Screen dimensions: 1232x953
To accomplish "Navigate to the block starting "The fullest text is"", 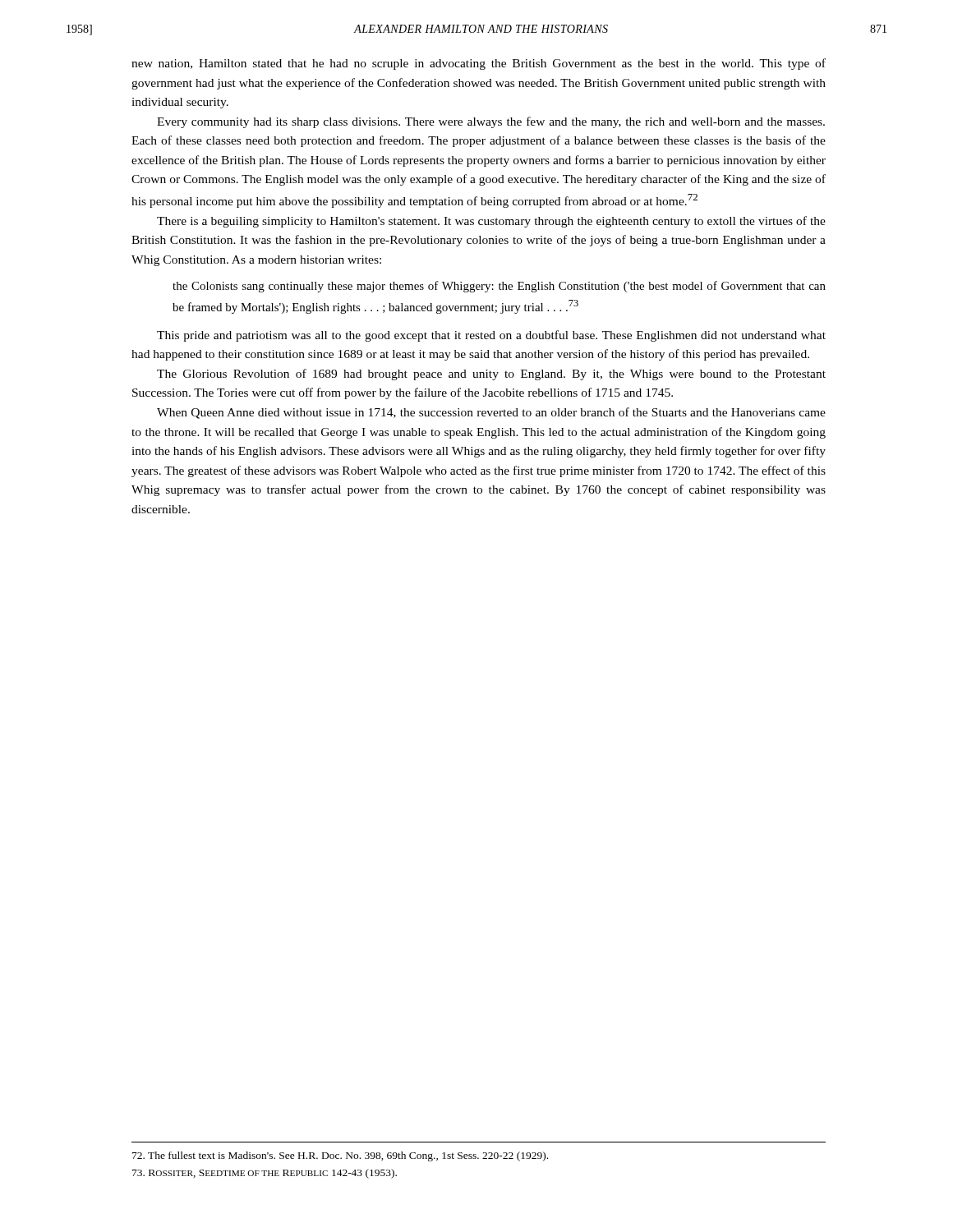I will (340, 1155).
